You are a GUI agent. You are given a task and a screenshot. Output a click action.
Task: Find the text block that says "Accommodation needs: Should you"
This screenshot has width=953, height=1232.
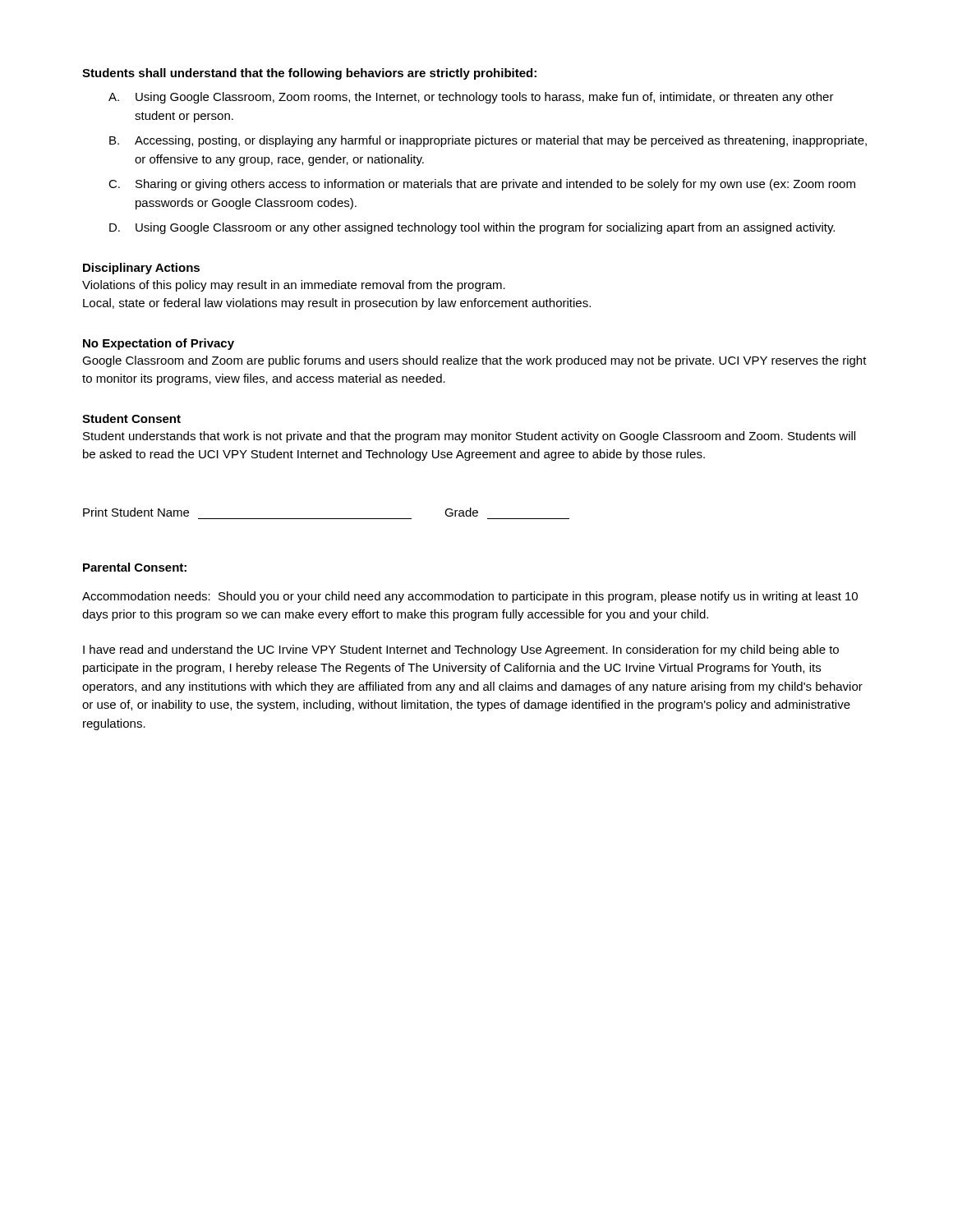point(470,605)
